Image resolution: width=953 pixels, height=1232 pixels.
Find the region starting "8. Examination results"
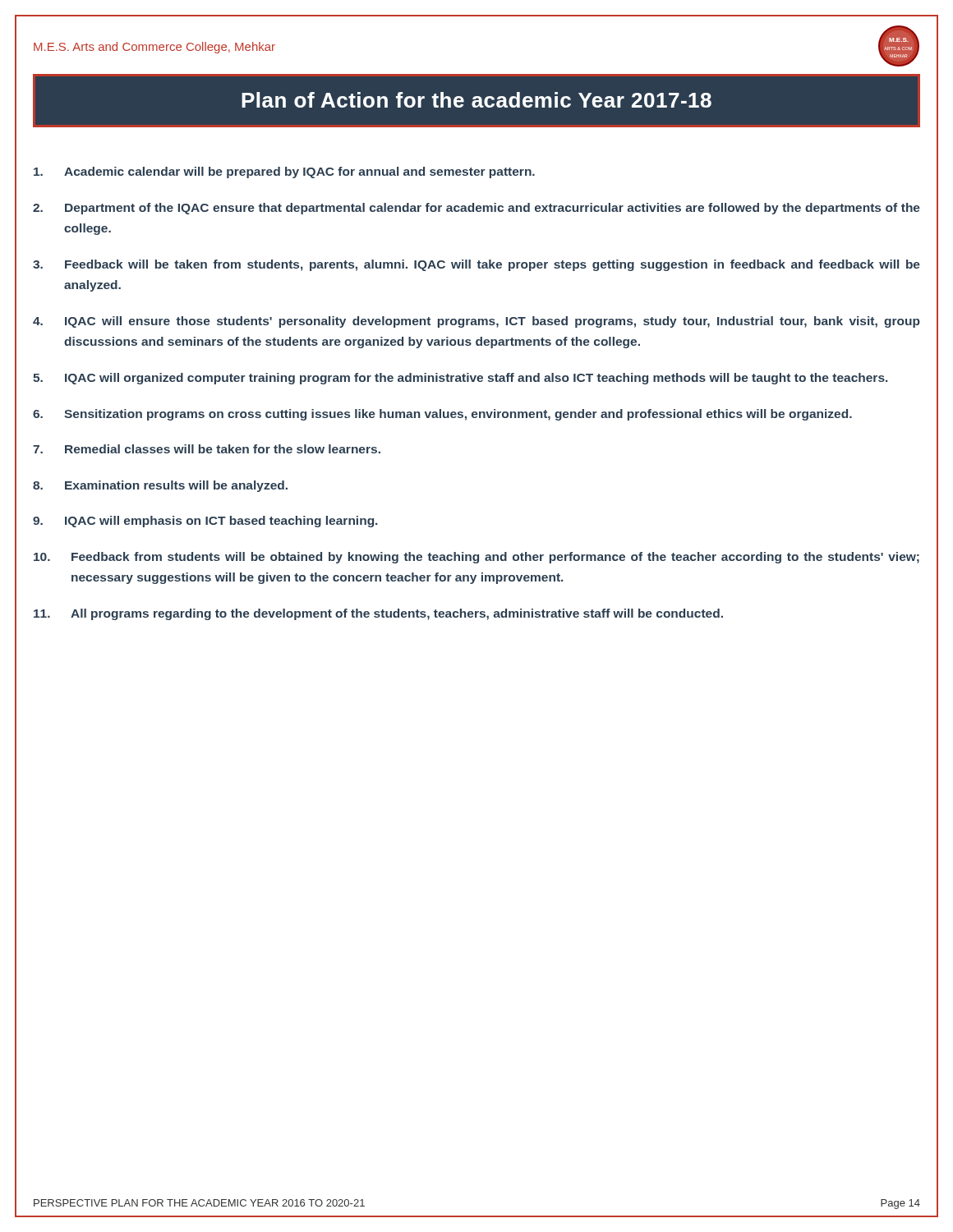pos(160,486)
